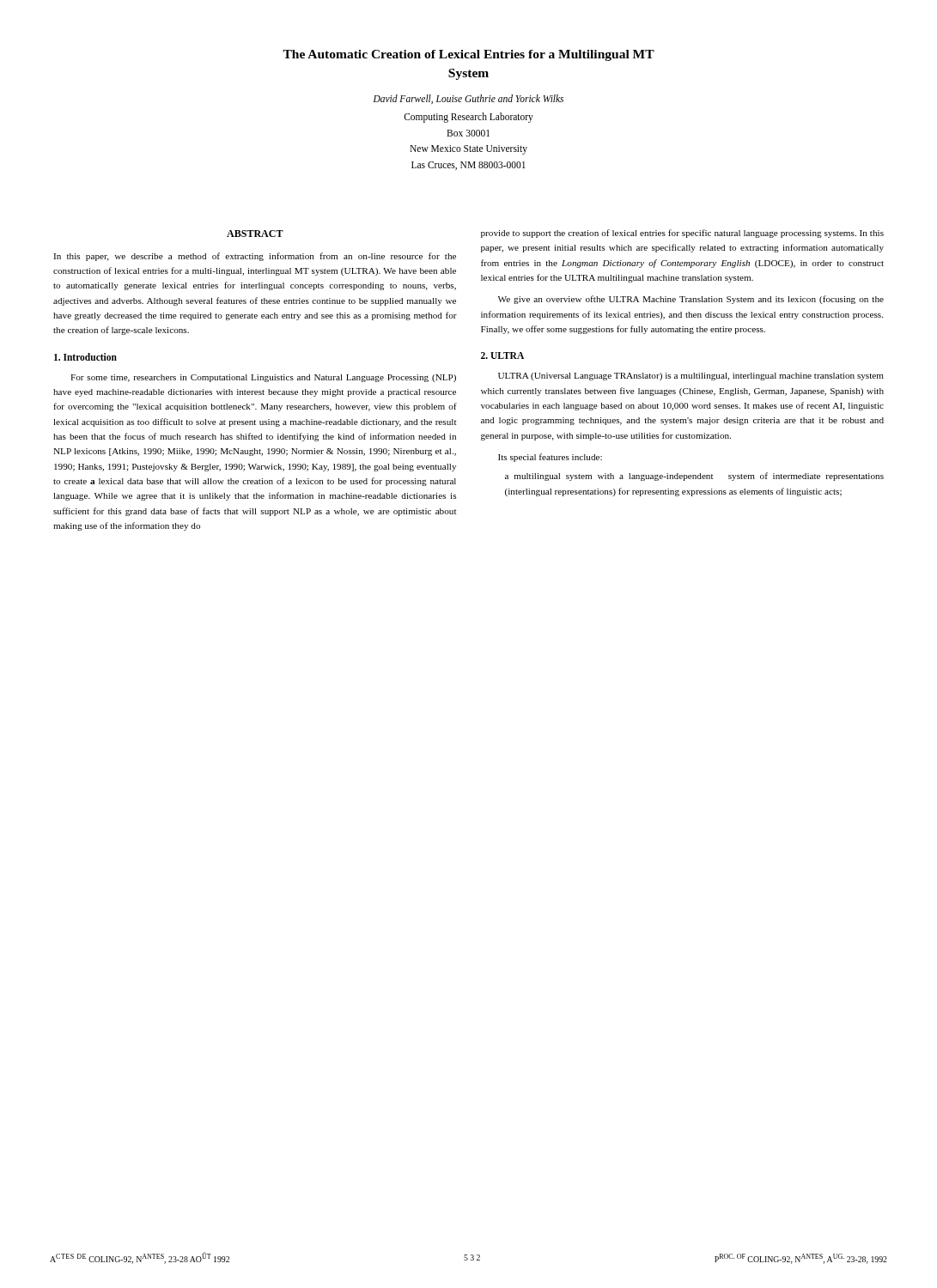Where is the passage that starts "Computing Research Laboratory Box 30001"?
Screen dimensions: 1288x937
(x=468, y=141)
